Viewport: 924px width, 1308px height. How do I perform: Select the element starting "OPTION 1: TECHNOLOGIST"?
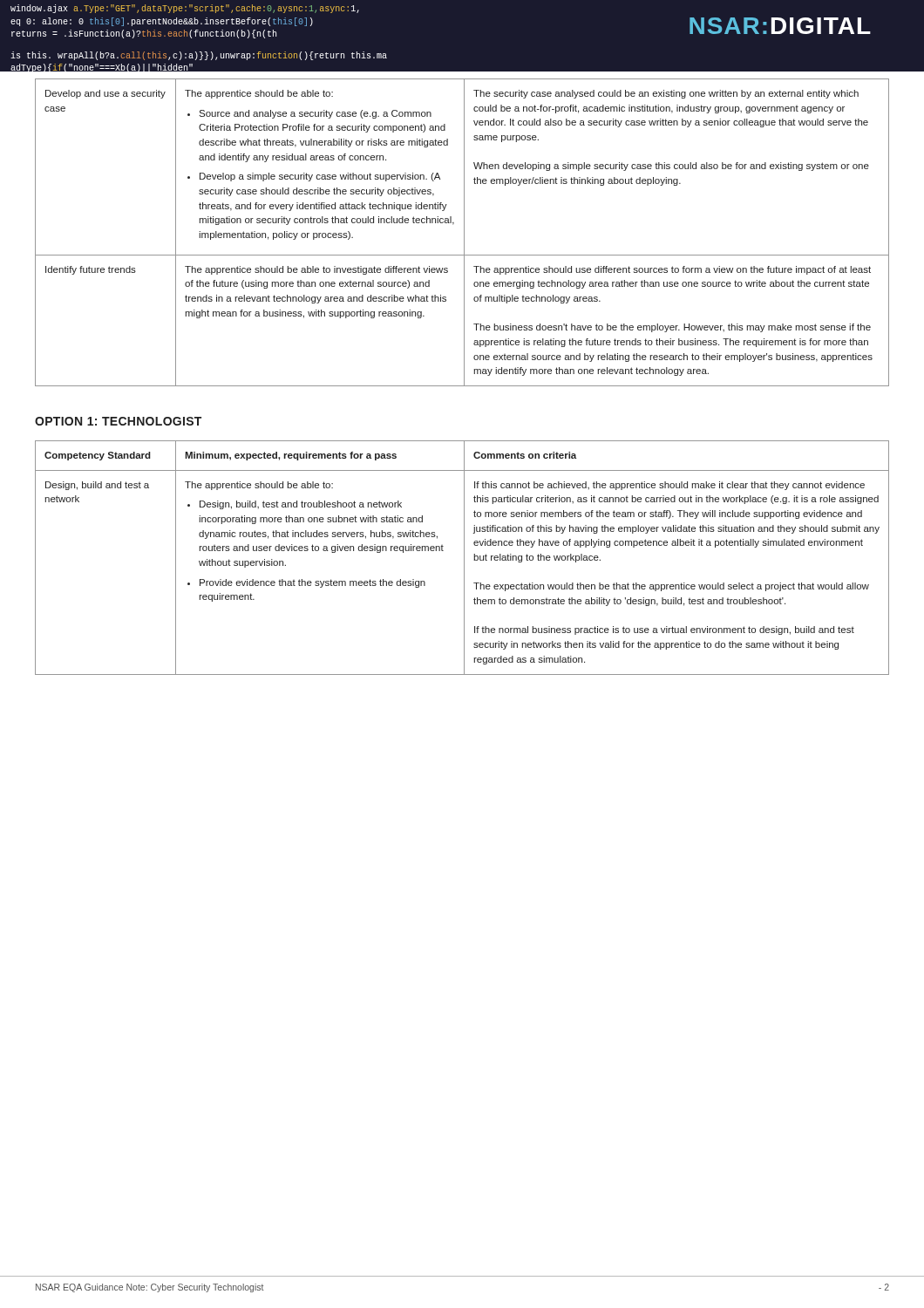[118, 421]
